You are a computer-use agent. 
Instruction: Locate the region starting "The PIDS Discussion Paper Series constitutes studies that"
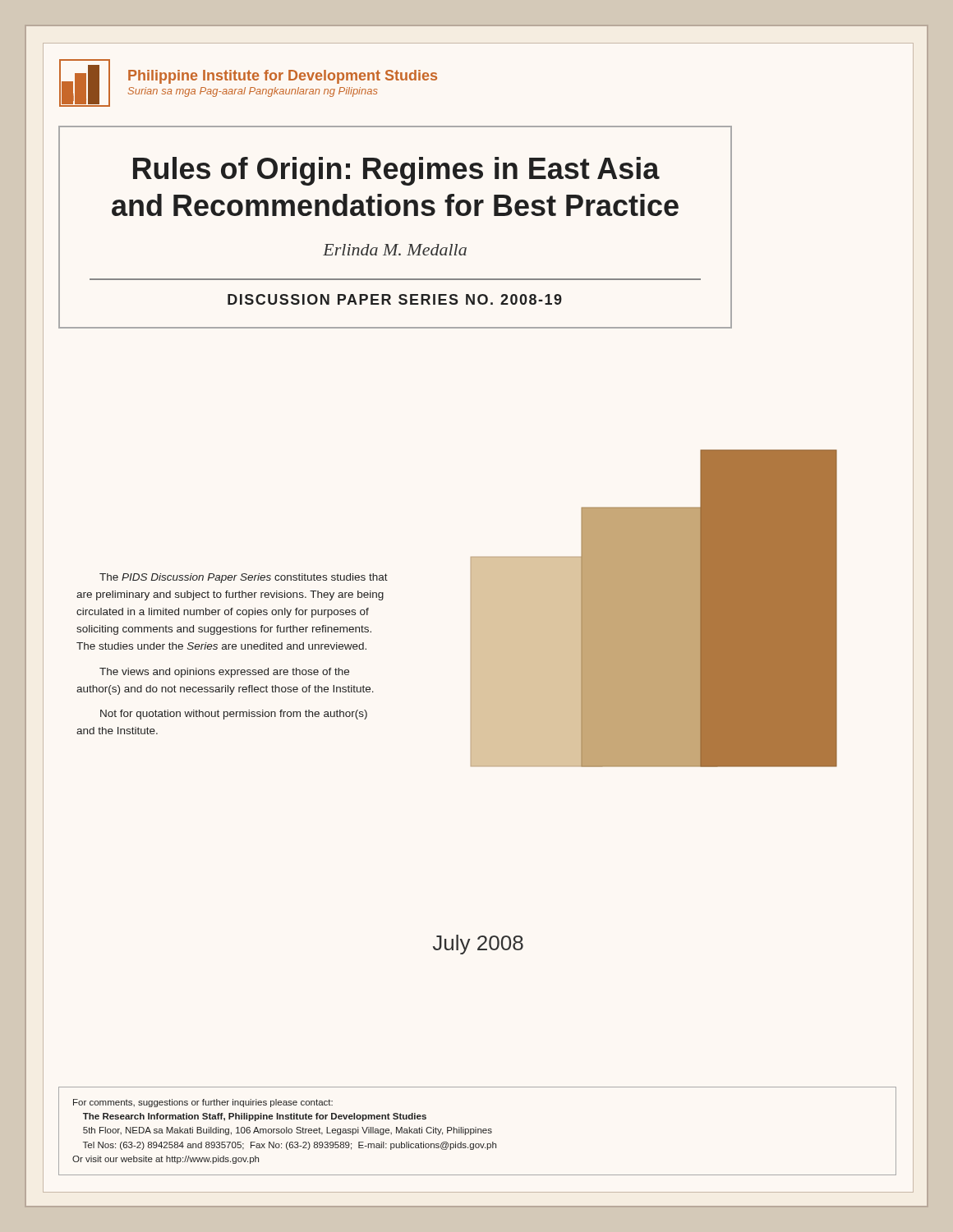point(233,655)
